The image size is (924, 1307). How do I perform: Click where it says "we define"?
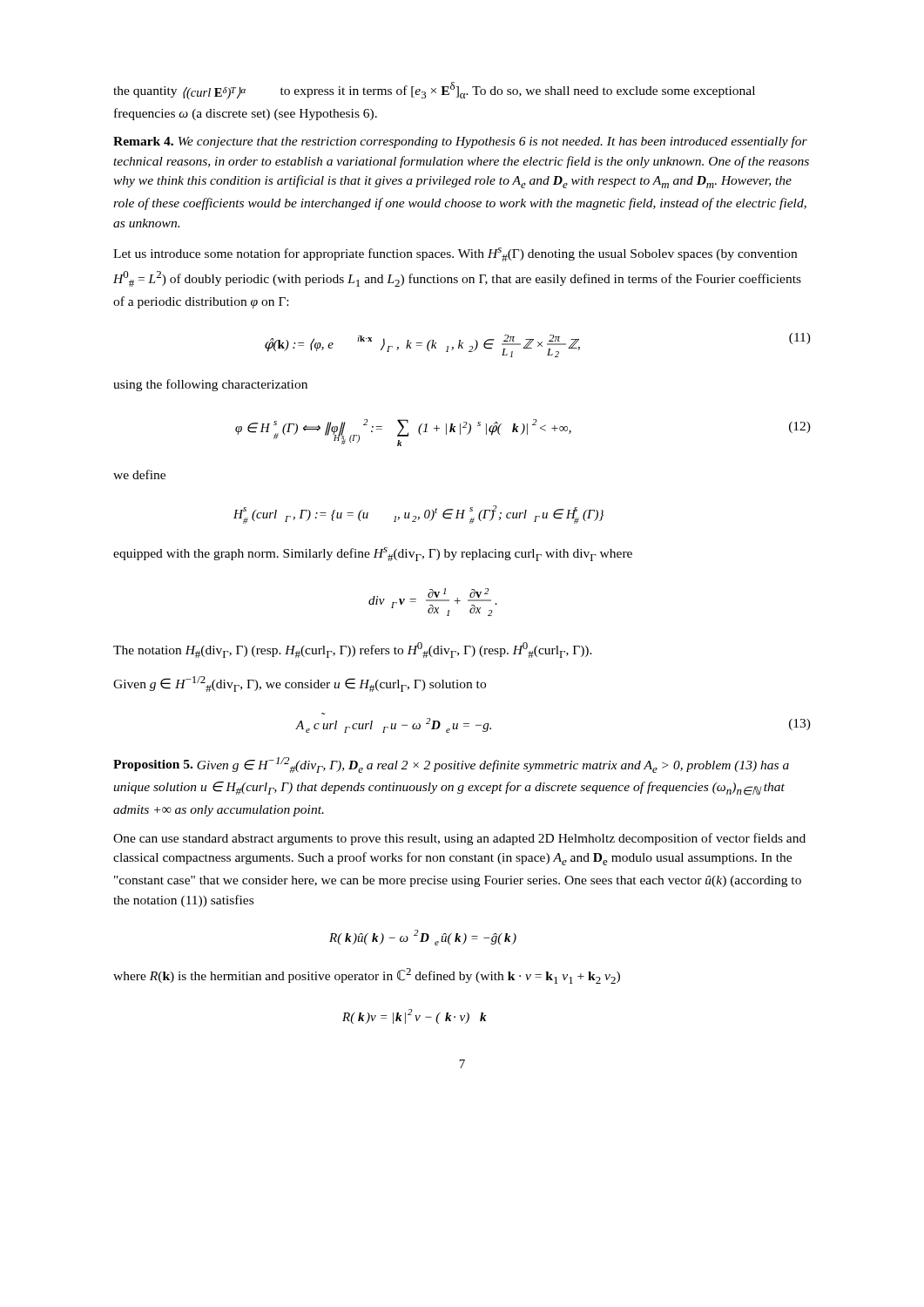click(140, 475)
